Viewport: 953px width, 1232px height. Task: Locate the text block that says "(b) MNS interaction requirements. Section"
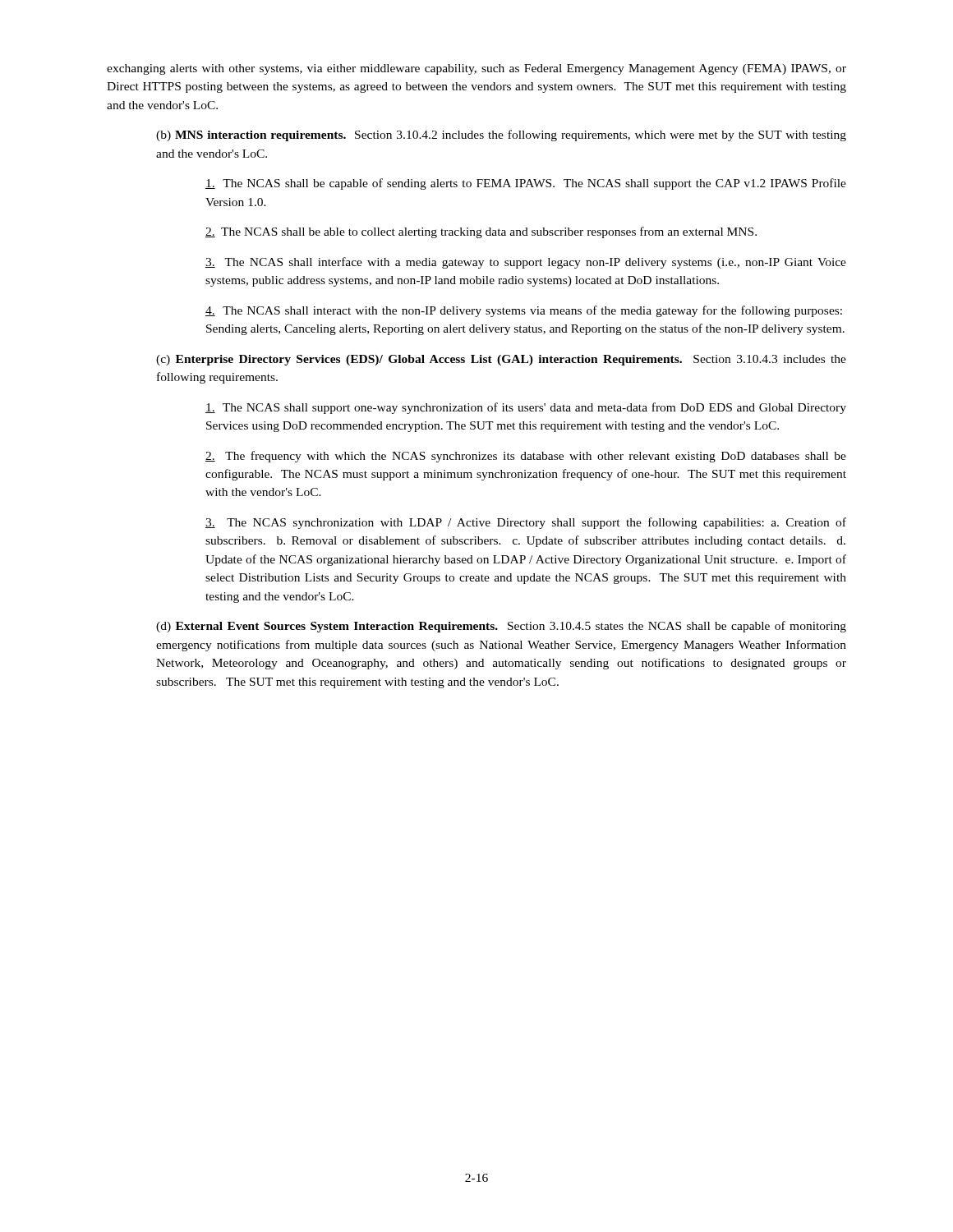(501, 144)
